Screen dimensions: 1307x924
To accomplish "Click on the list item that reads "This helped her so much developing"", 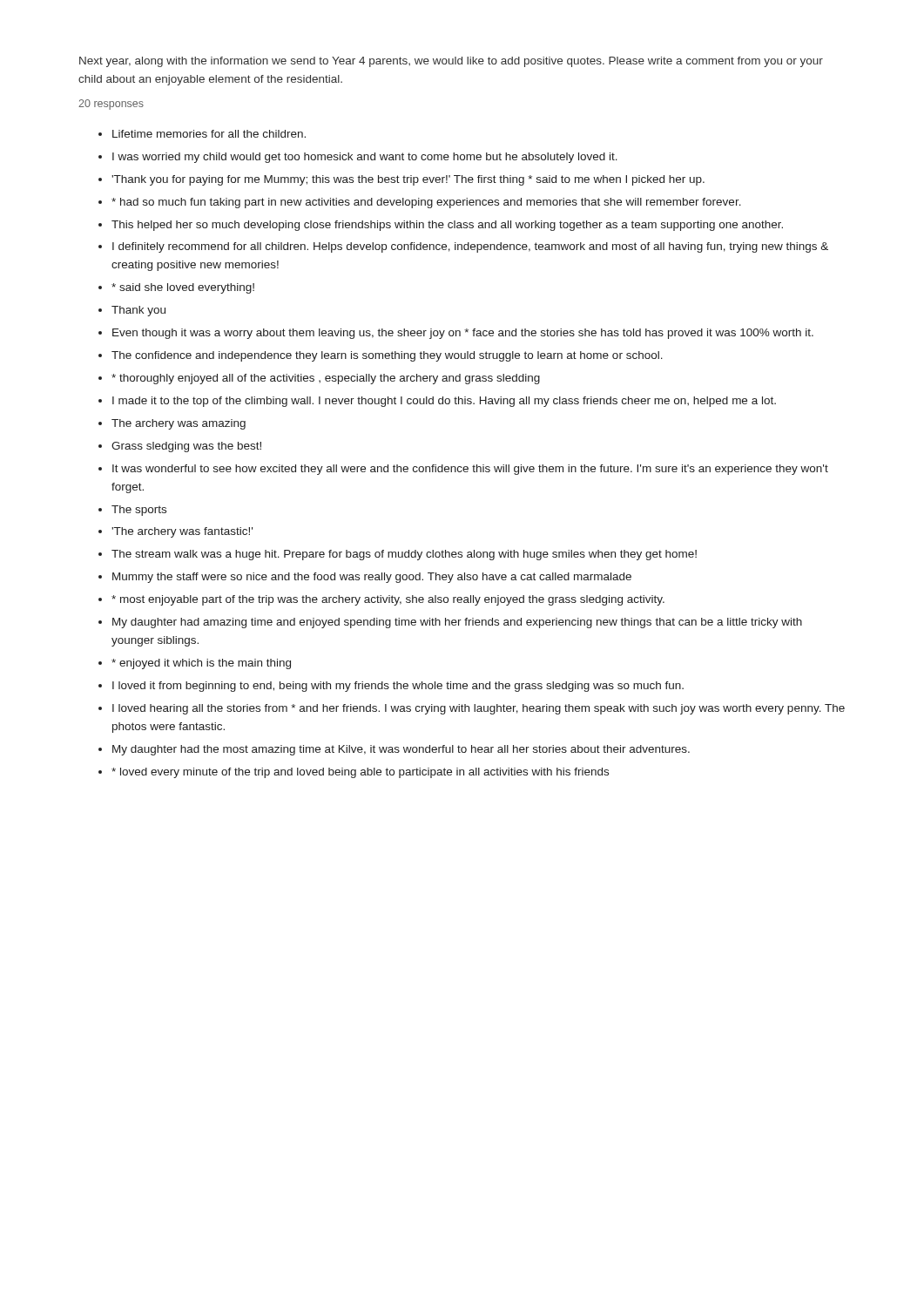I will pyautogui.click(x=448, y=224).
